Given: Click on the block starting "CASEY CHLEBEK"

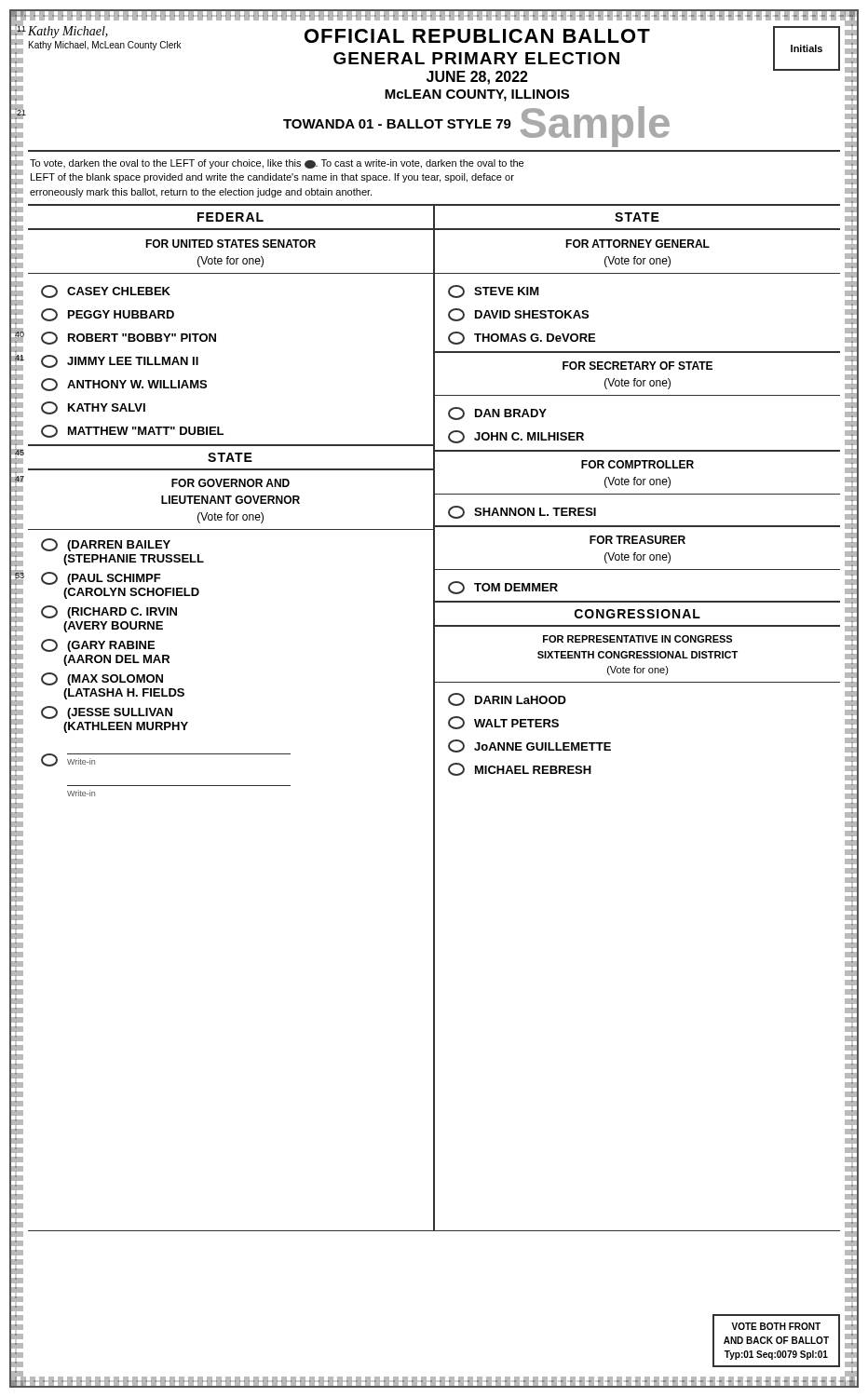Looking at the screenshot, I should [106, 291].
